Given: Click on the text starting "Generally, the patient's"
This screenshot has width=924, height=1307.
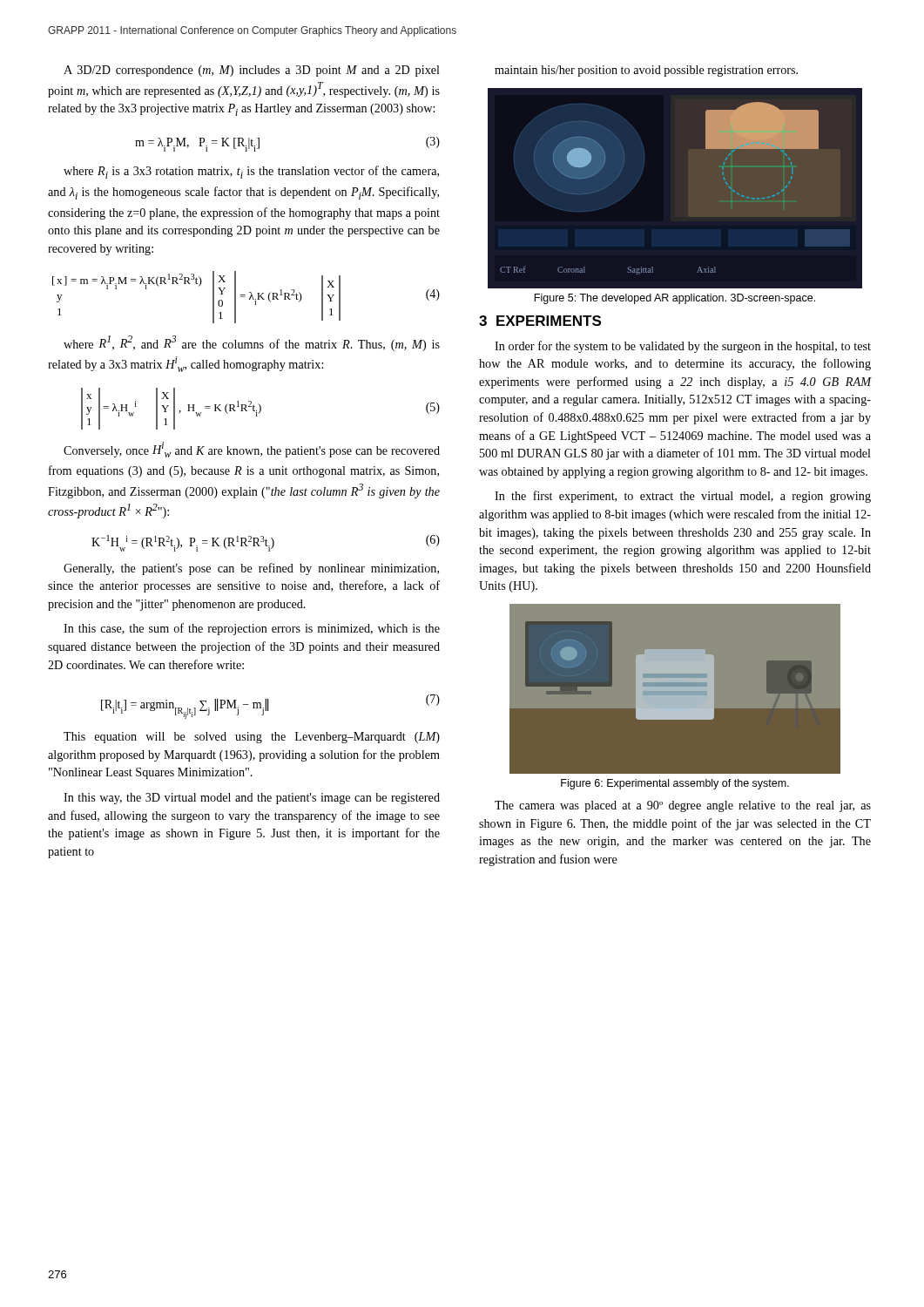Looking at the screenshot, I should click(244, 616).
